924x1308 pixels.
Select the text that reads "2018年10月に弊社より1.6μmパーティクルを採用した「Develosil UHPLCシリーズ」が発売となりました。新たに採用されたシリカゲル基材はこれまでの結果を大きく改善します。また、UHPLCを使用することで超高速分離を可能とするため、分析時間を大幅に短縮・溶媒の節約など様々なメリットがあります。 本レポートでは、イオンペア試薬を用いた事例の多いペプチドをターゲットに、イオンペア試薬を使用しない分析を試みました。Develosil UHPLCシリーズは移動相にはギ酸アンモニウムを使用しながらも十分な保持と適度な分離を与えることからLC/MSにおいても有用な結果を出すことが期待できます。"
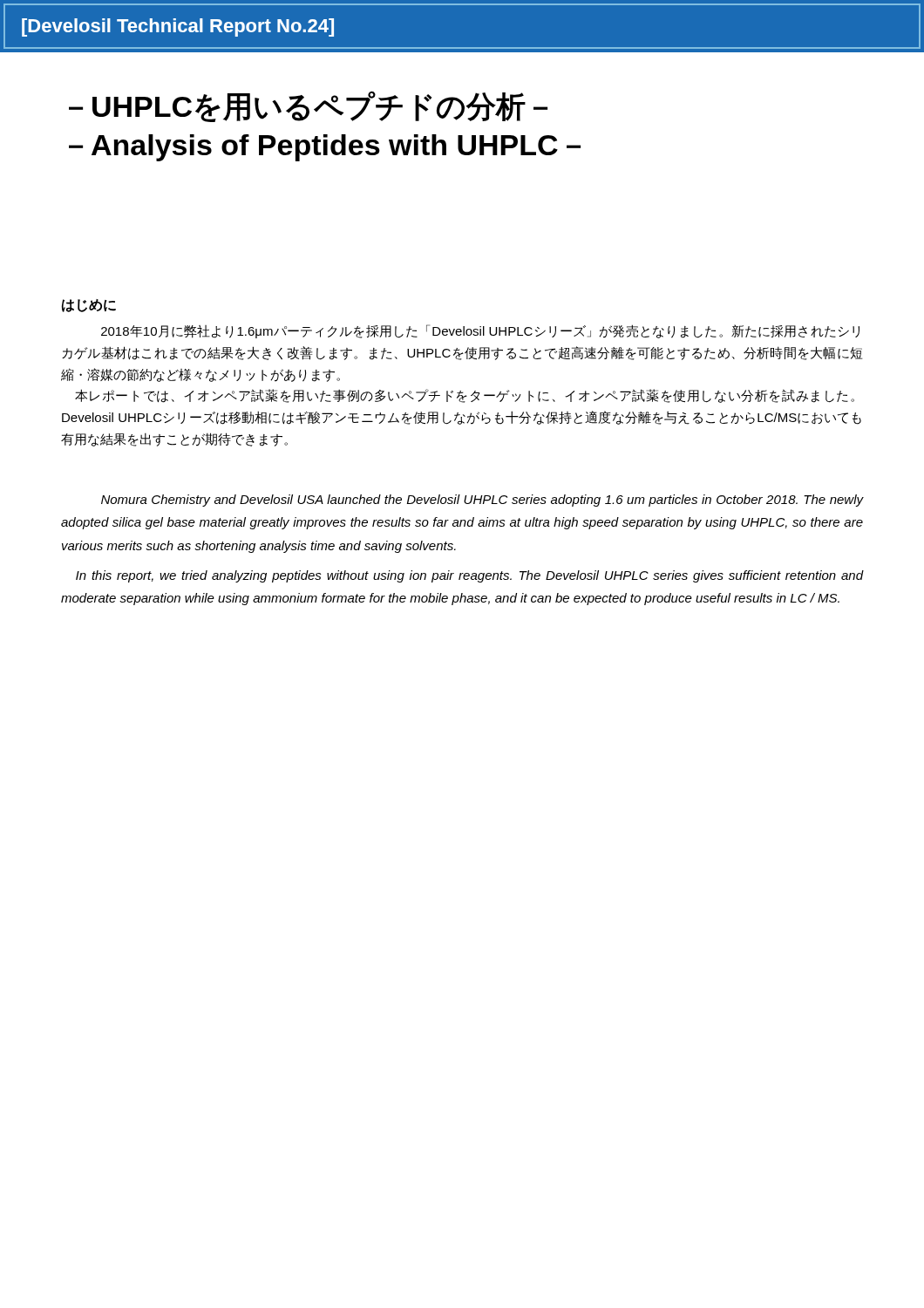[x=462, y=386]
